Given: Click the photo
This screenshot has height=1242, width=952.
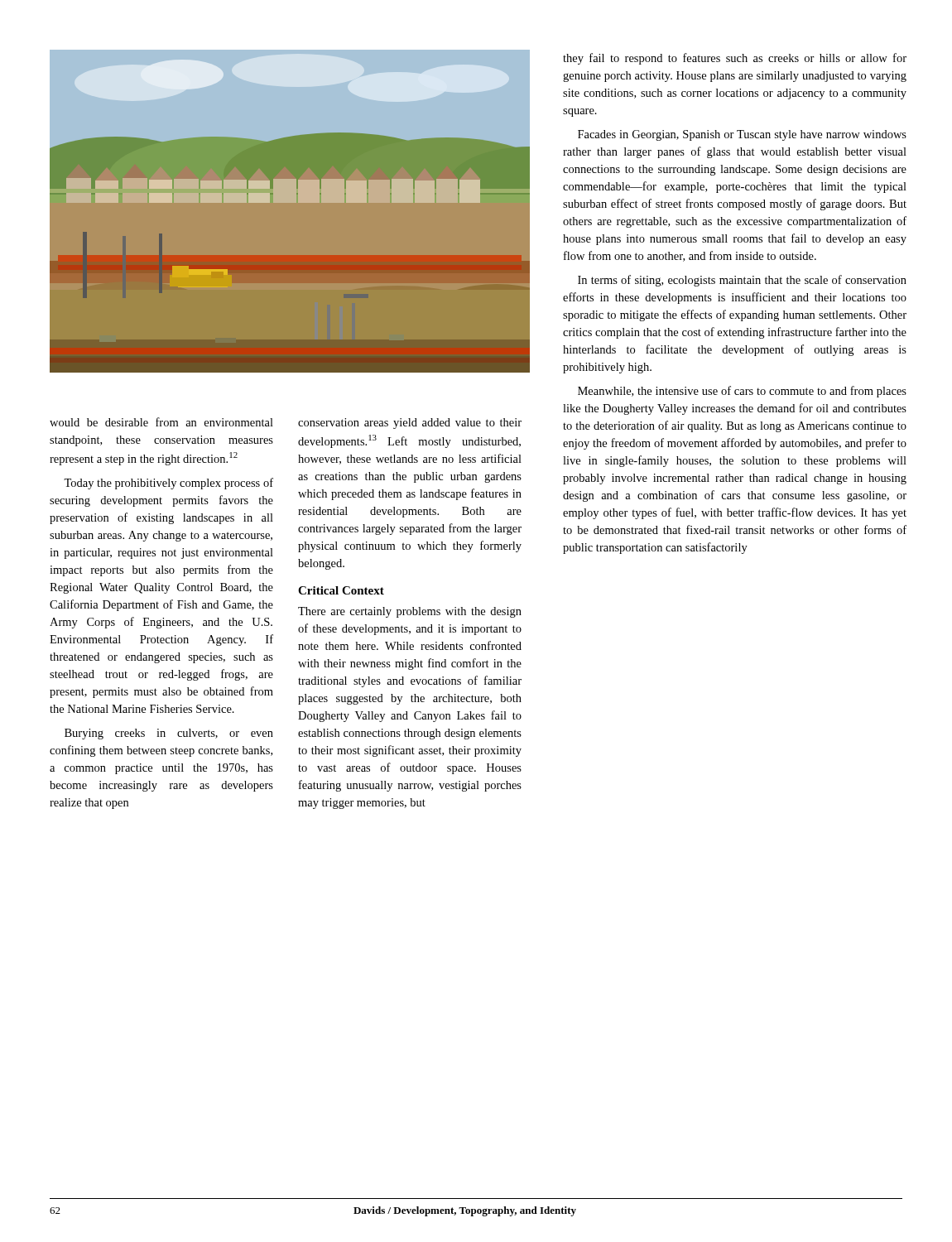Looking at the screenshot, I should click(x=290, y=211).
